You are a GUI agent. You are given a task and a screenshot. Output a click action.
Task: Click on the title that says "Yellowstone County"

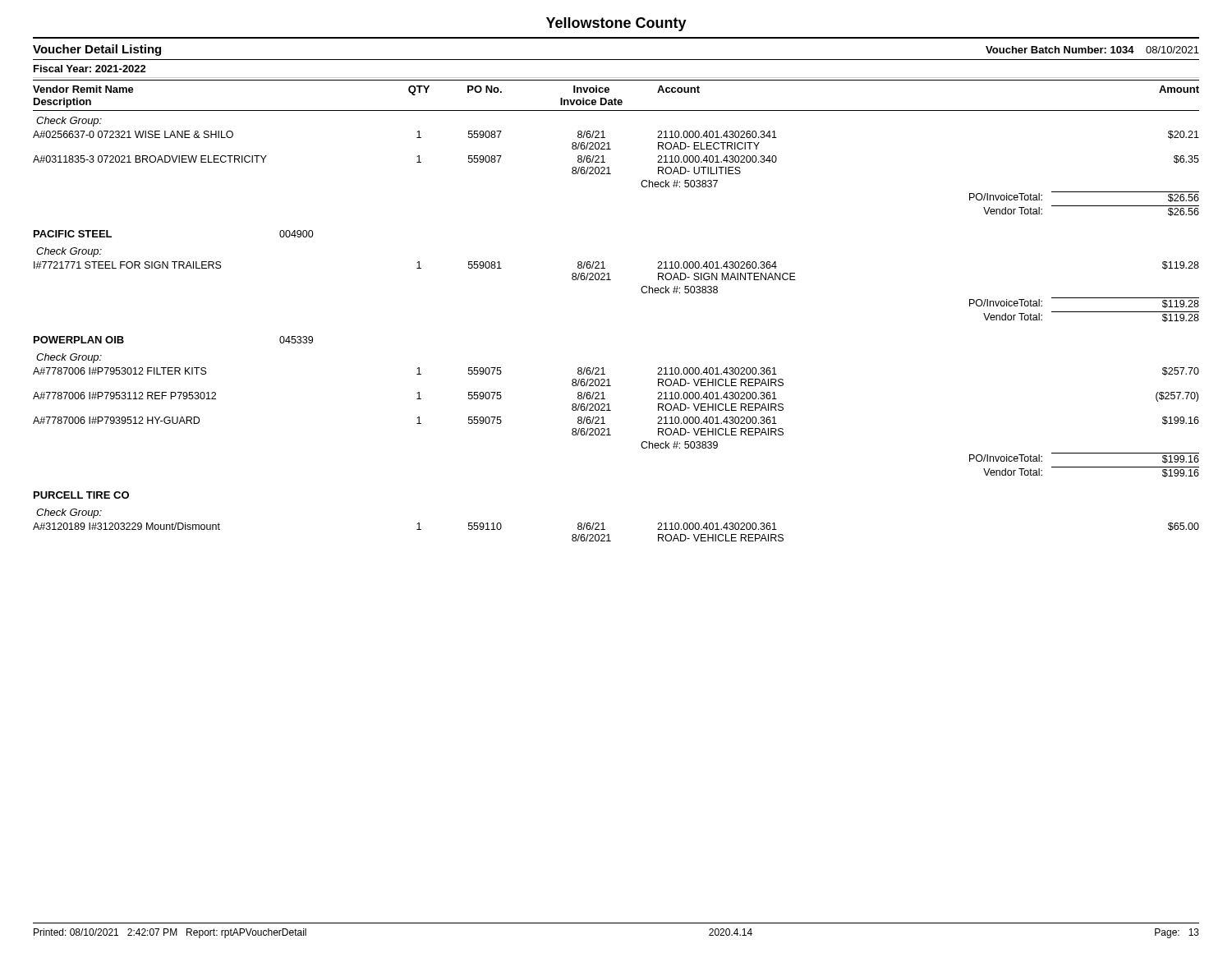tap(616, 23)
